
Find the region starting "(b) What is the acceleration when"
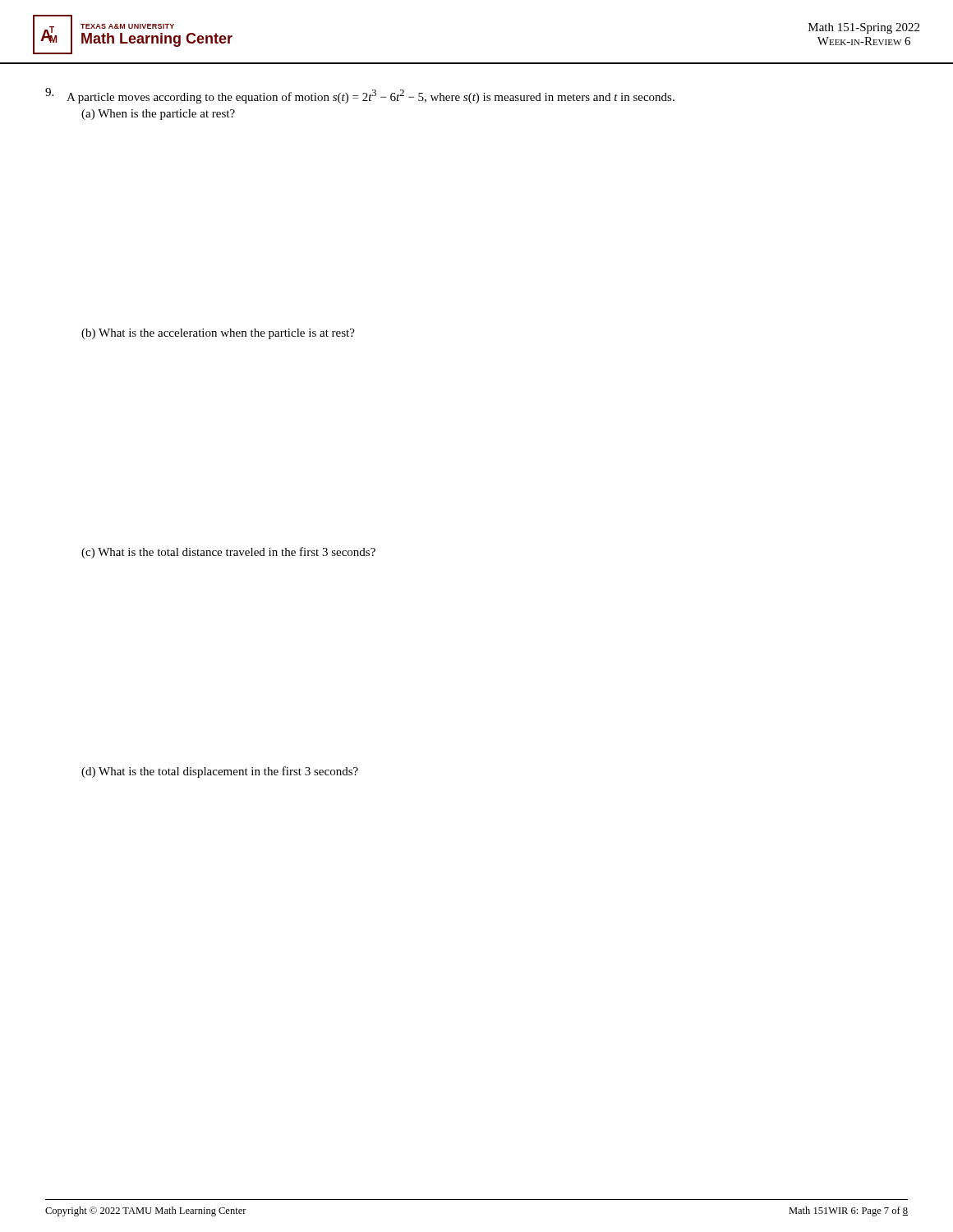coord(218,332)
